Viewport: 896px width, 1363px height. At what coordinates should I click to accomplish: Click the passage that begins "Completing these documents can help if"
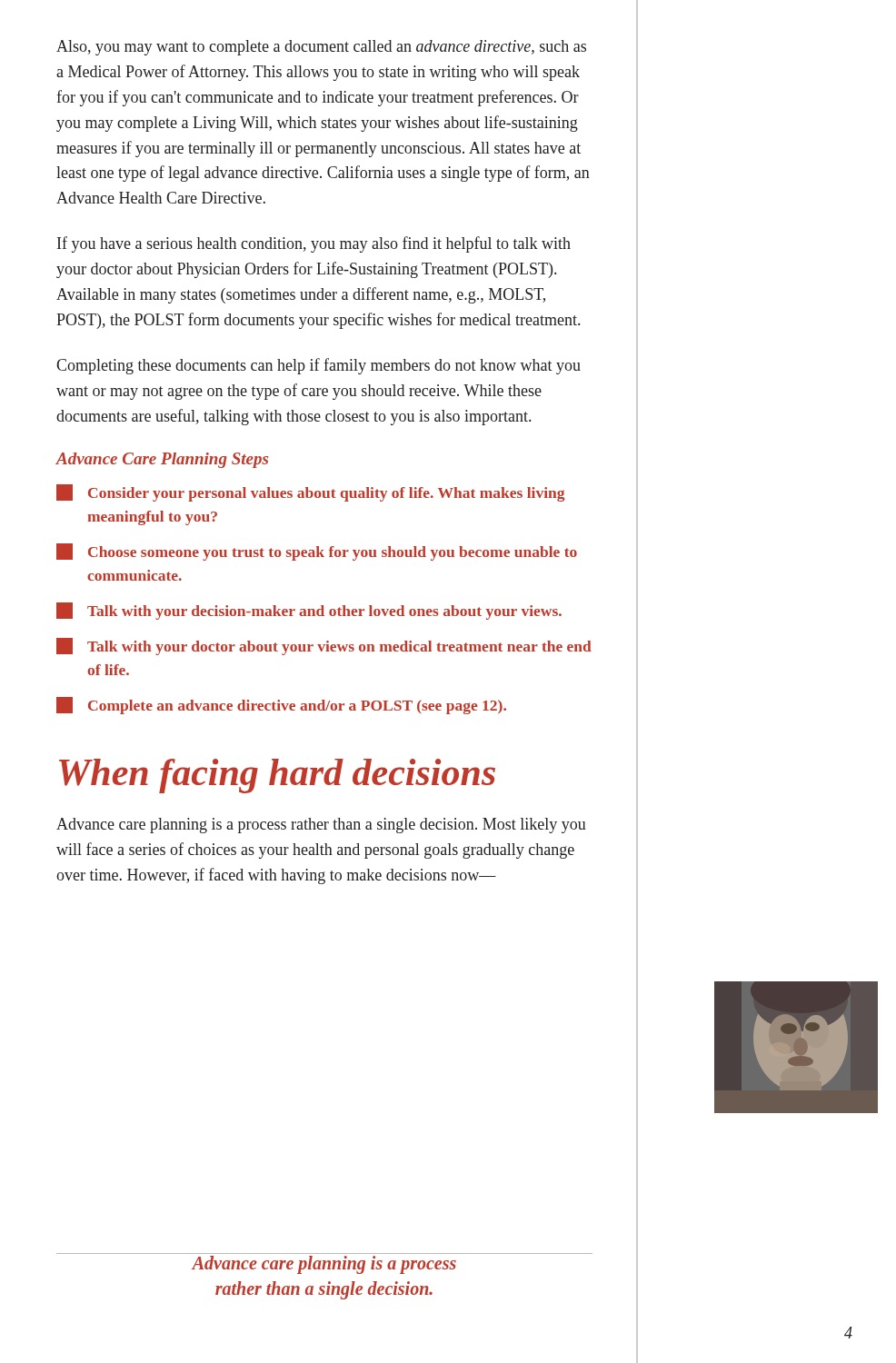pyautogui.click(x=318, y=390)
